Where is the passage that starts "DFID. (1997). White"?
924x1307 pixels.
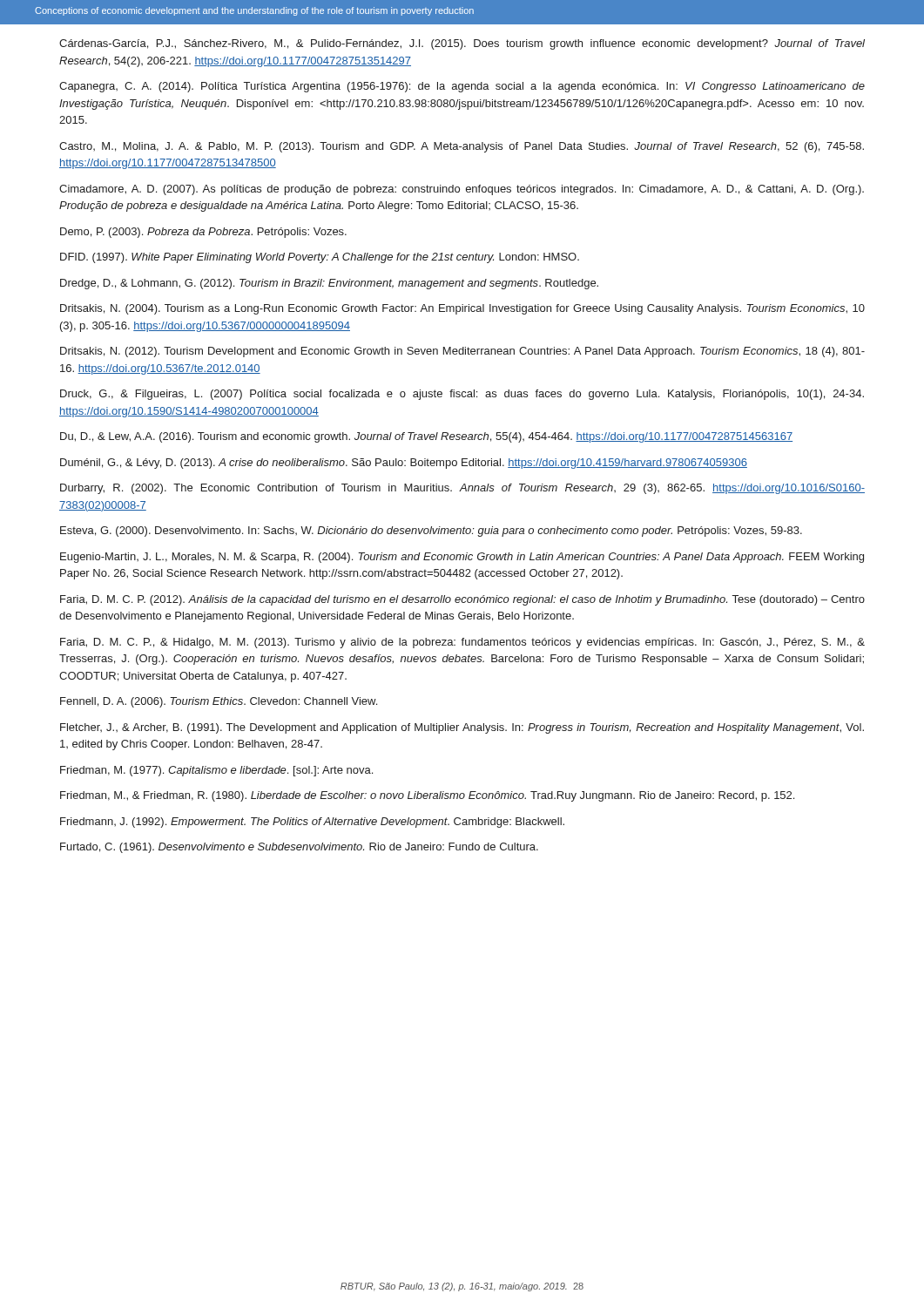320,257
